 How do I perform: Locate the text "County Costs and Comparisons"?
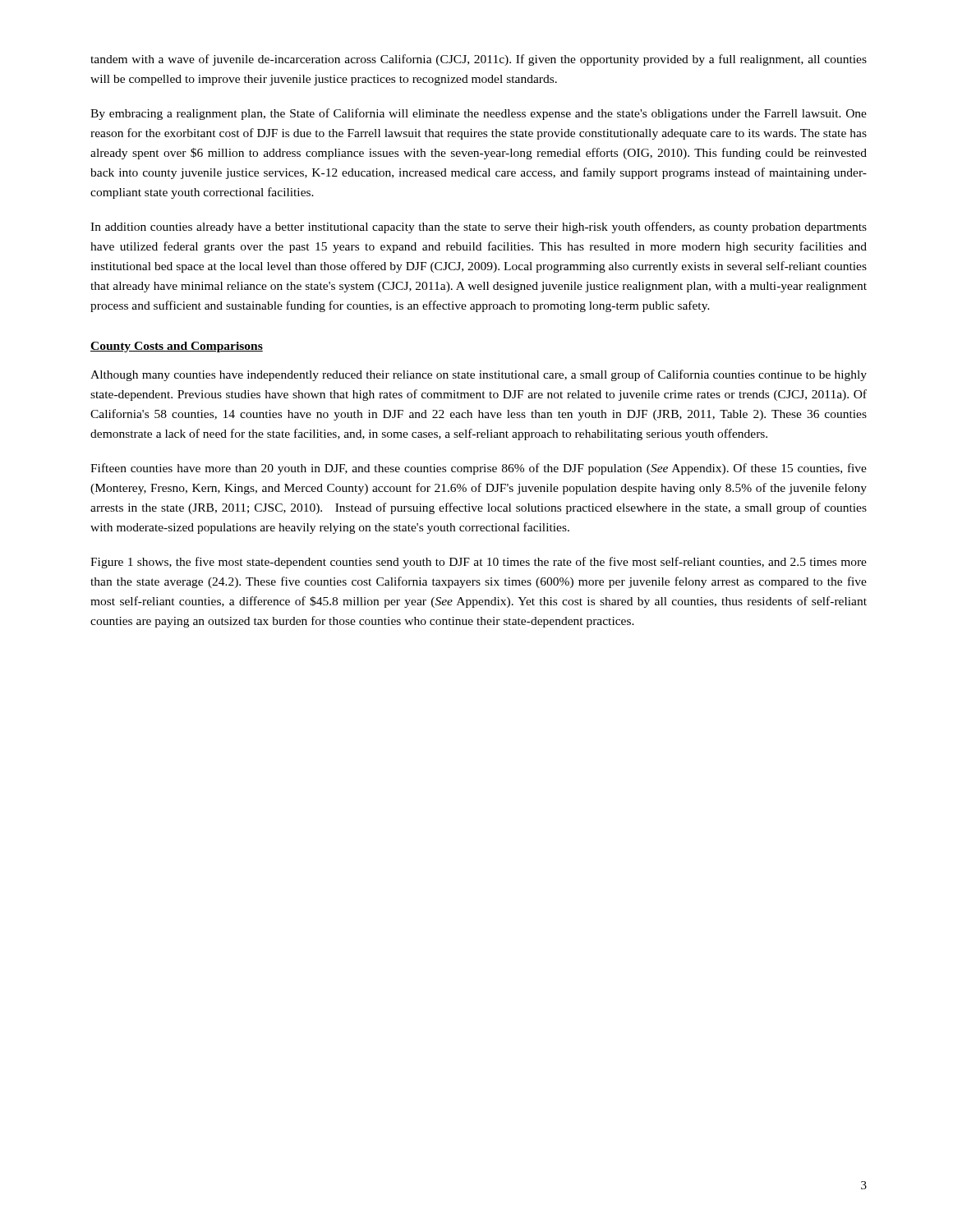click(176, 346)
